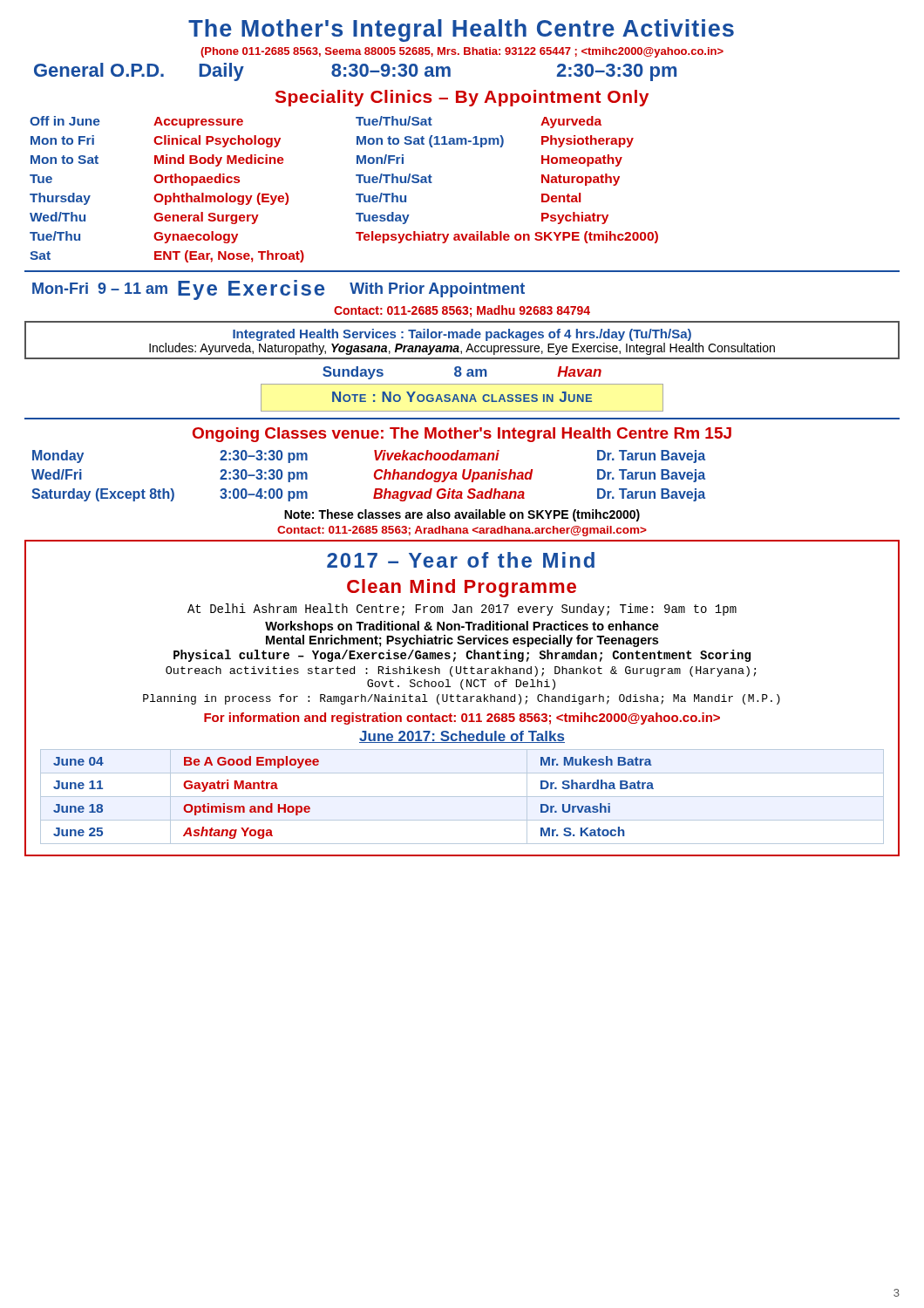This screenshot has height=1308, width=924.
Task: Select the section header that says "Speciality Clinics – By Appointment Only"
Action: point(462,96)
